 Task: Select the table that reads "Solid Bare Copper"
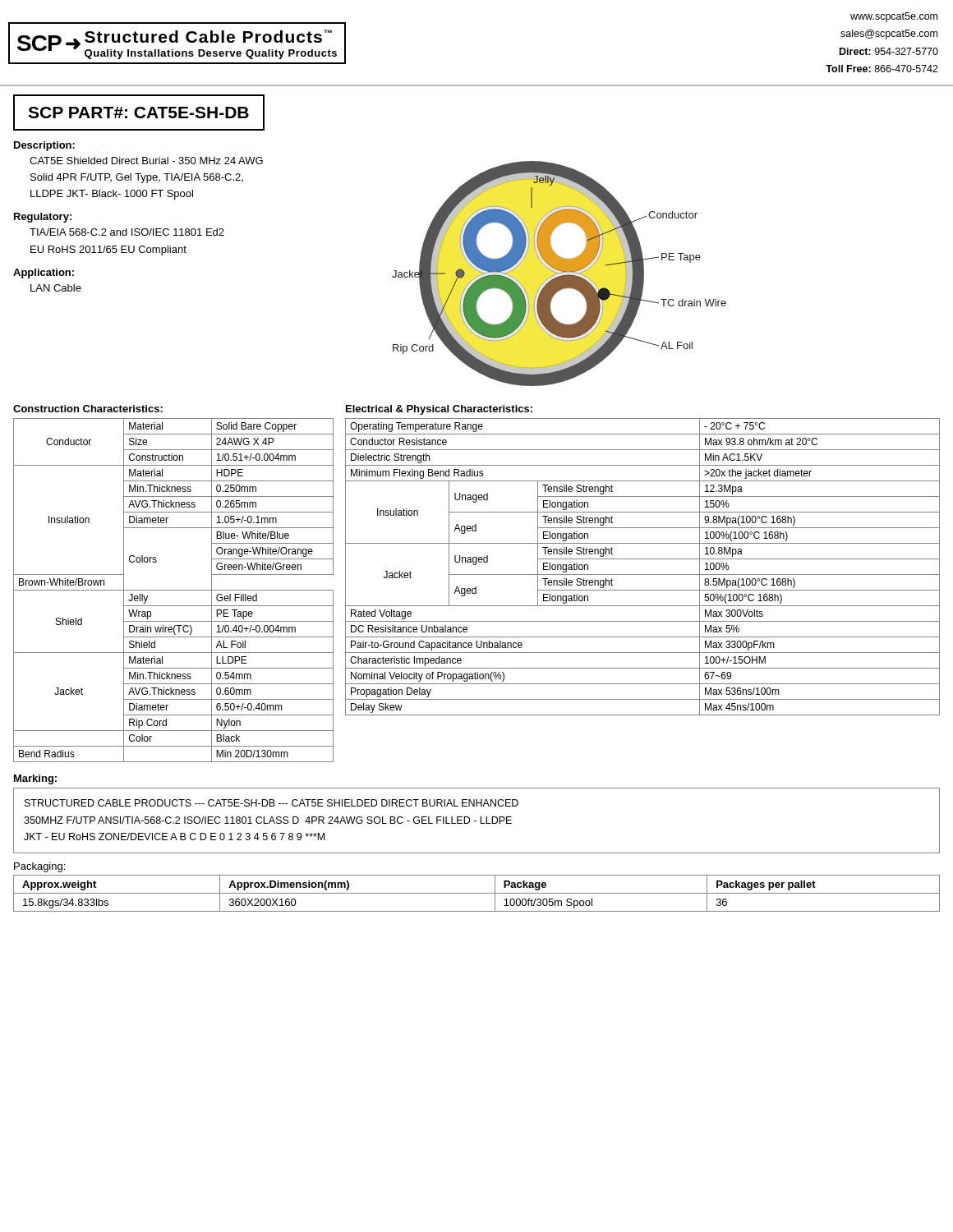(x=173, y=590)
